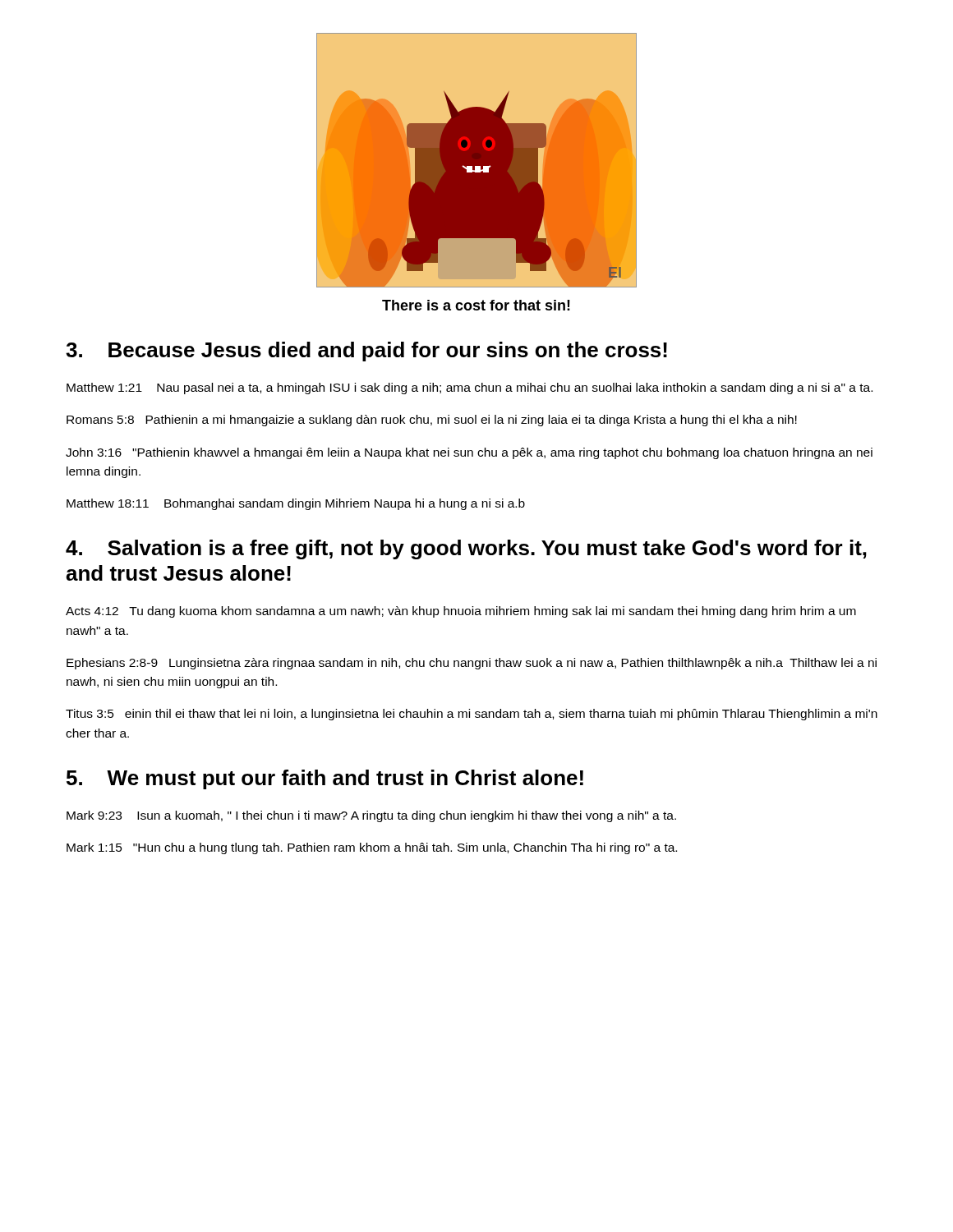Click the section header that begins "5. We must"
This screenshot has width=953, height=1232.
pos(325,778)
